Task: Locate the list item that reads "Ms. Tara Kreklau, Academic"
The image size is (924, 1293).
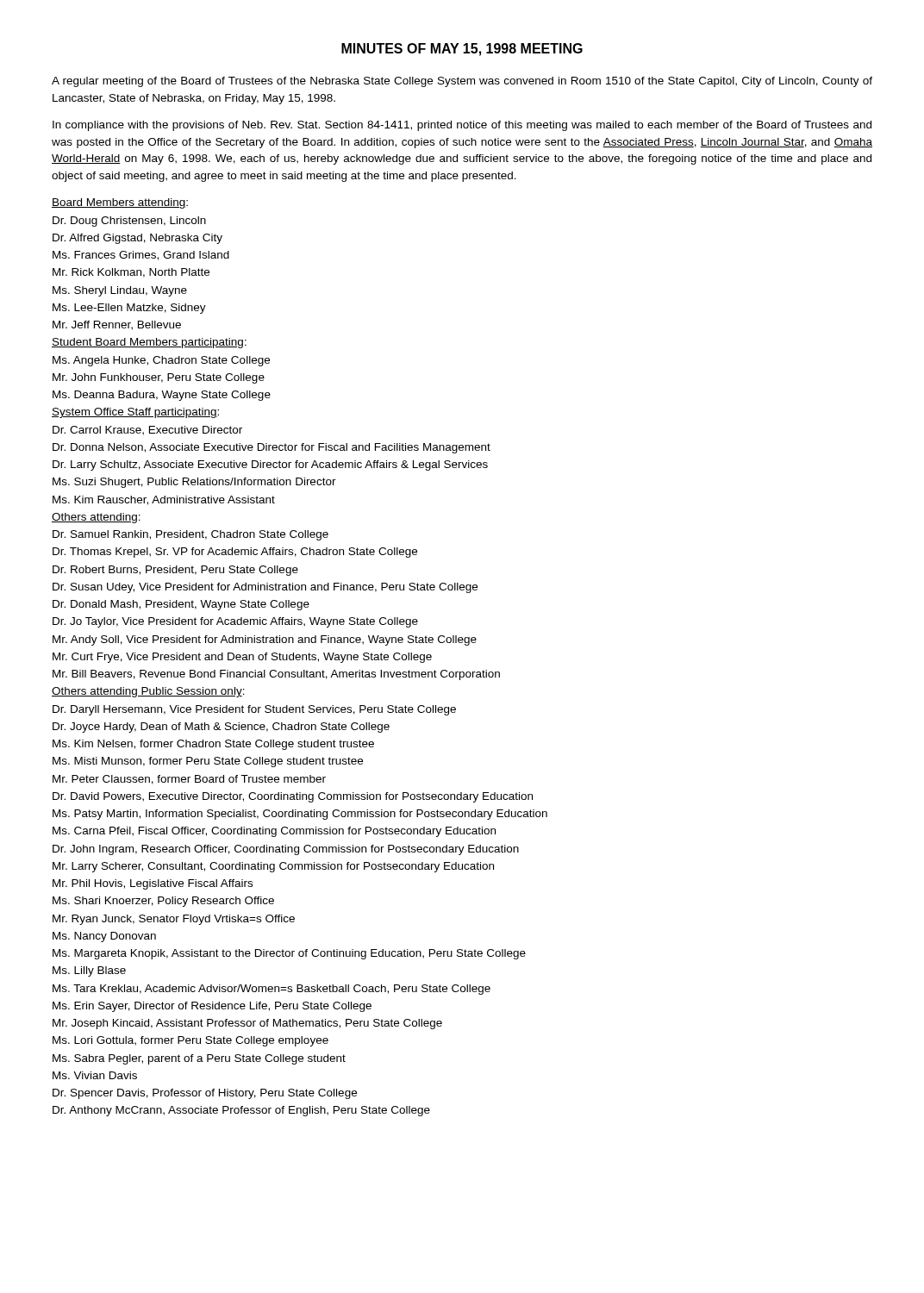Action: [x=271, y=988]
